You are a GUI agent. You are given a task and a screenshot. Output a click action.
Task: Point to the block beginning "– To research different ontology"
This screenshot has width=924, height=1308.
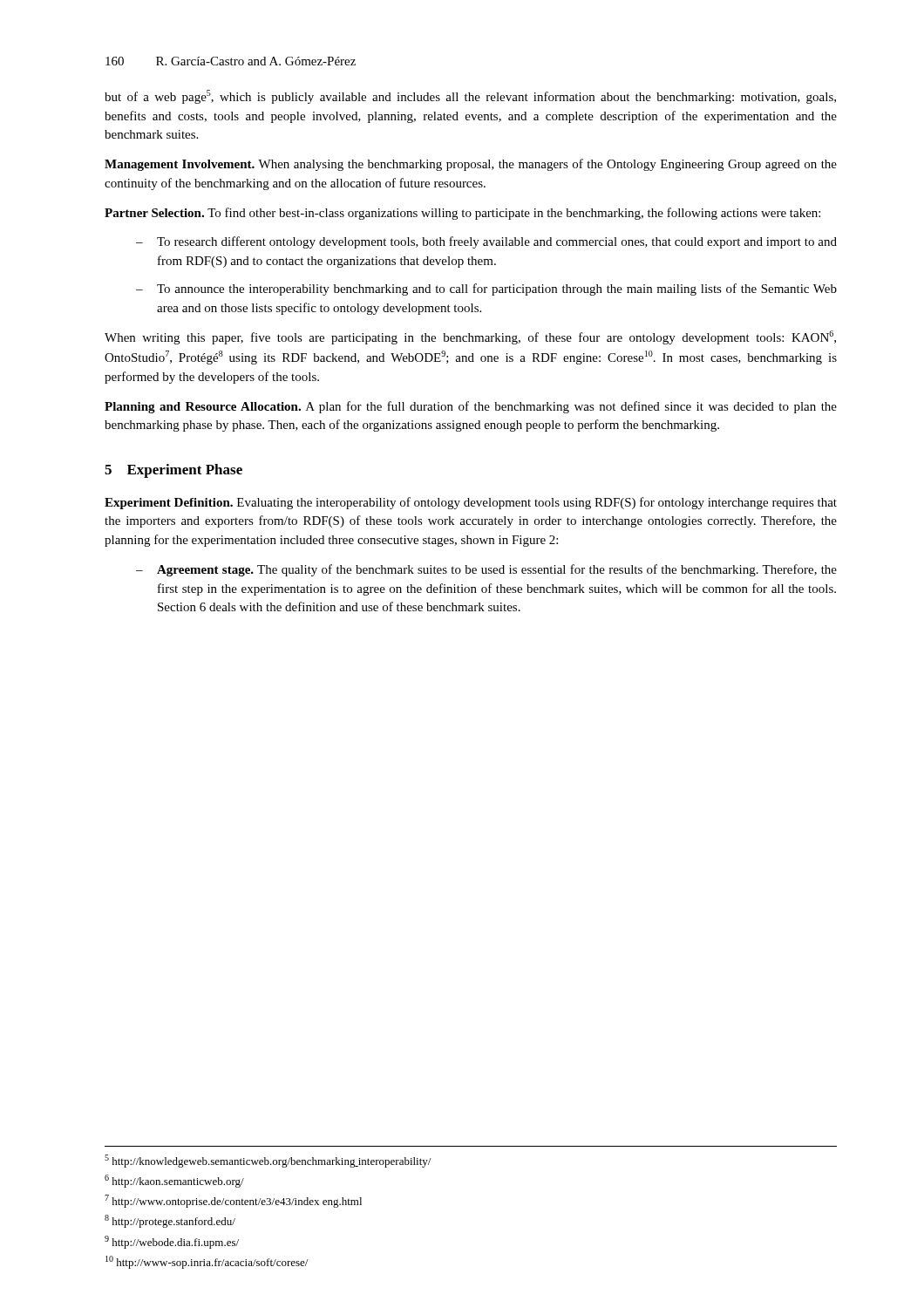[x=486, y=252]
